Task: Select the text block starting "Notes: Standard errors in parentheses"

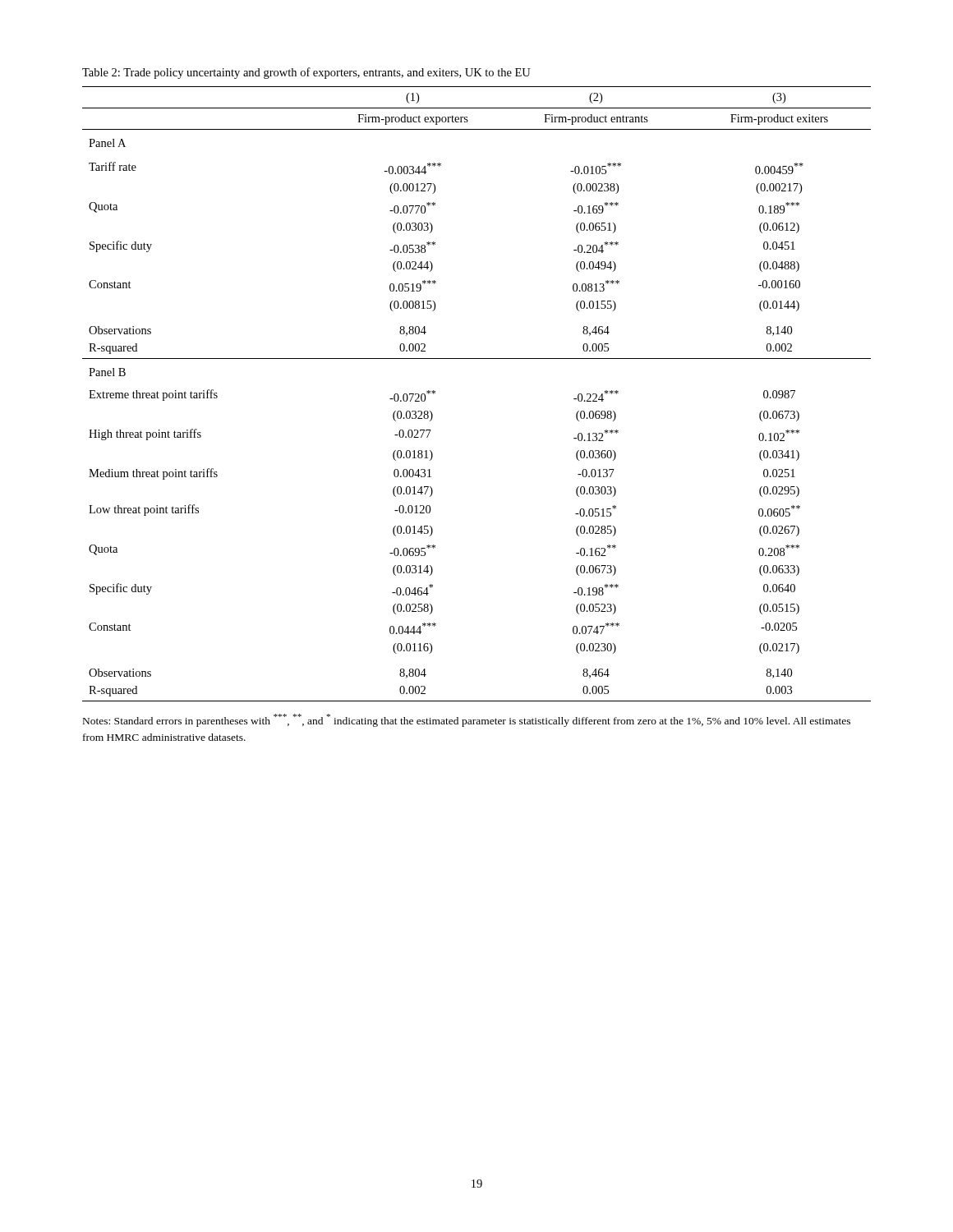Action: click(x=466, y=727)
